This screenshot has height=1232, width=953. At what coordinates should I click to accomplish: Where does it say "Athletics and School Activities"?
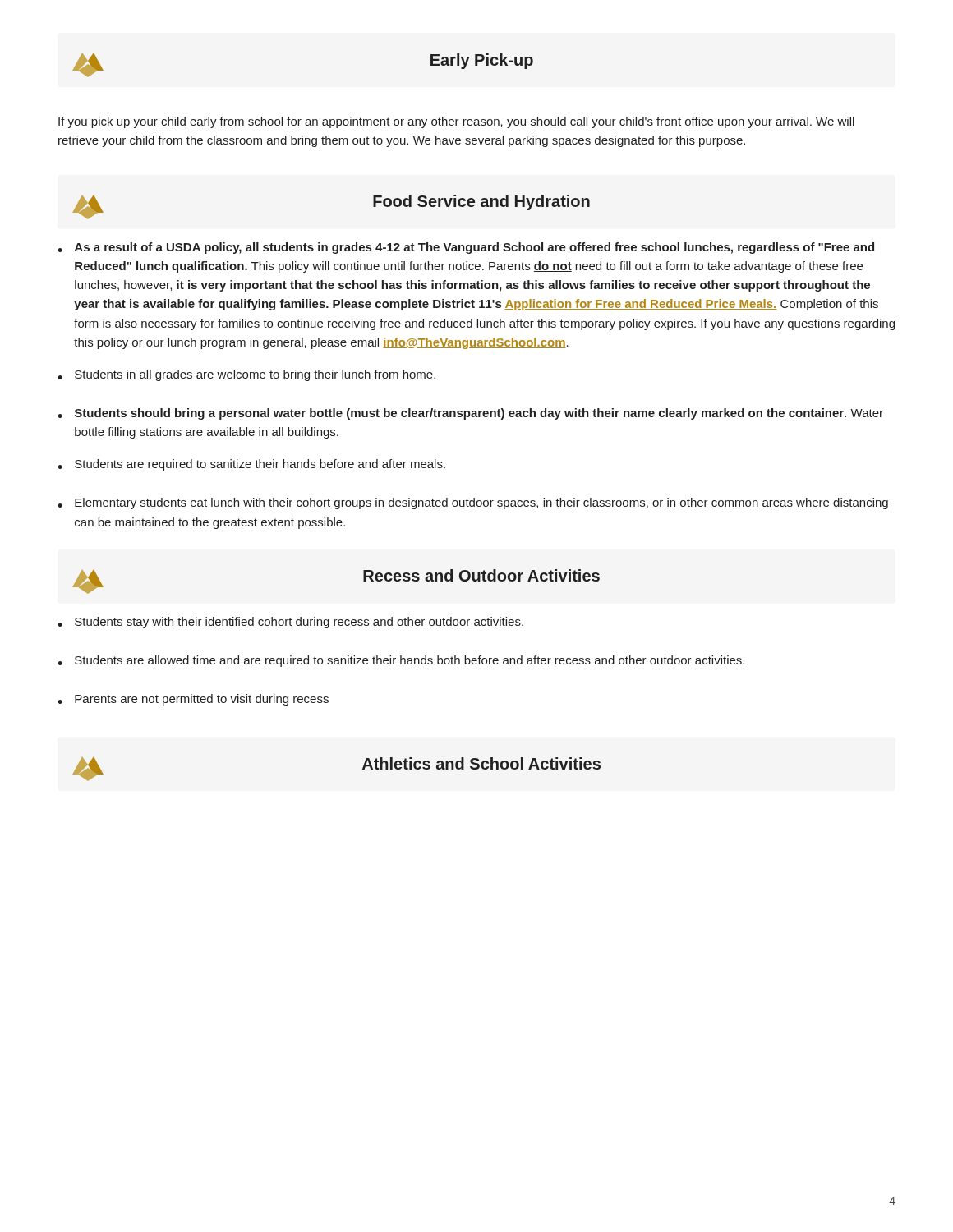pos(474,764)
